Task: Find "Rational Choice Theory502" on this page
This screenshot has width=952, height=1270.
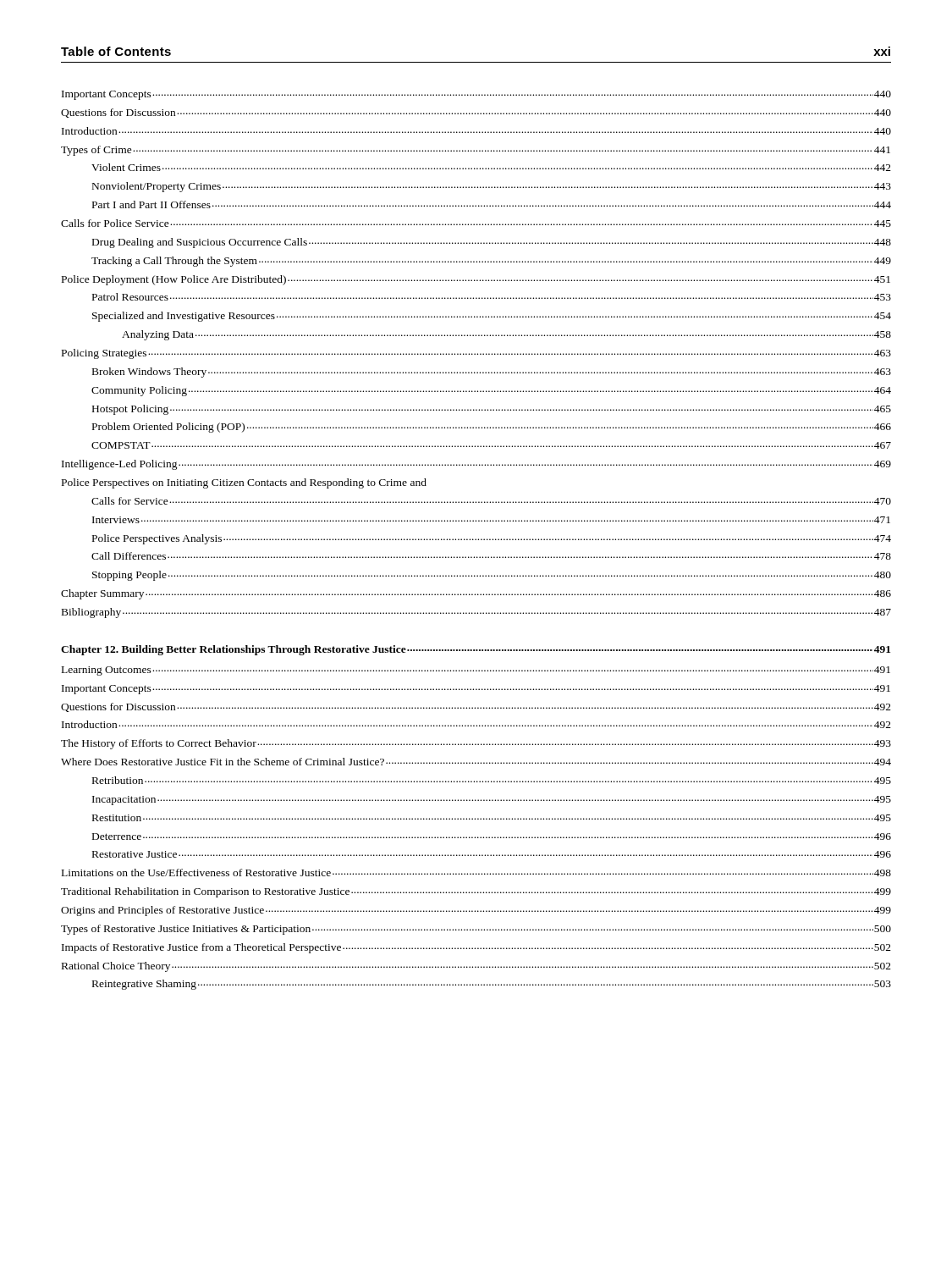Action: (x=476, y=966)
